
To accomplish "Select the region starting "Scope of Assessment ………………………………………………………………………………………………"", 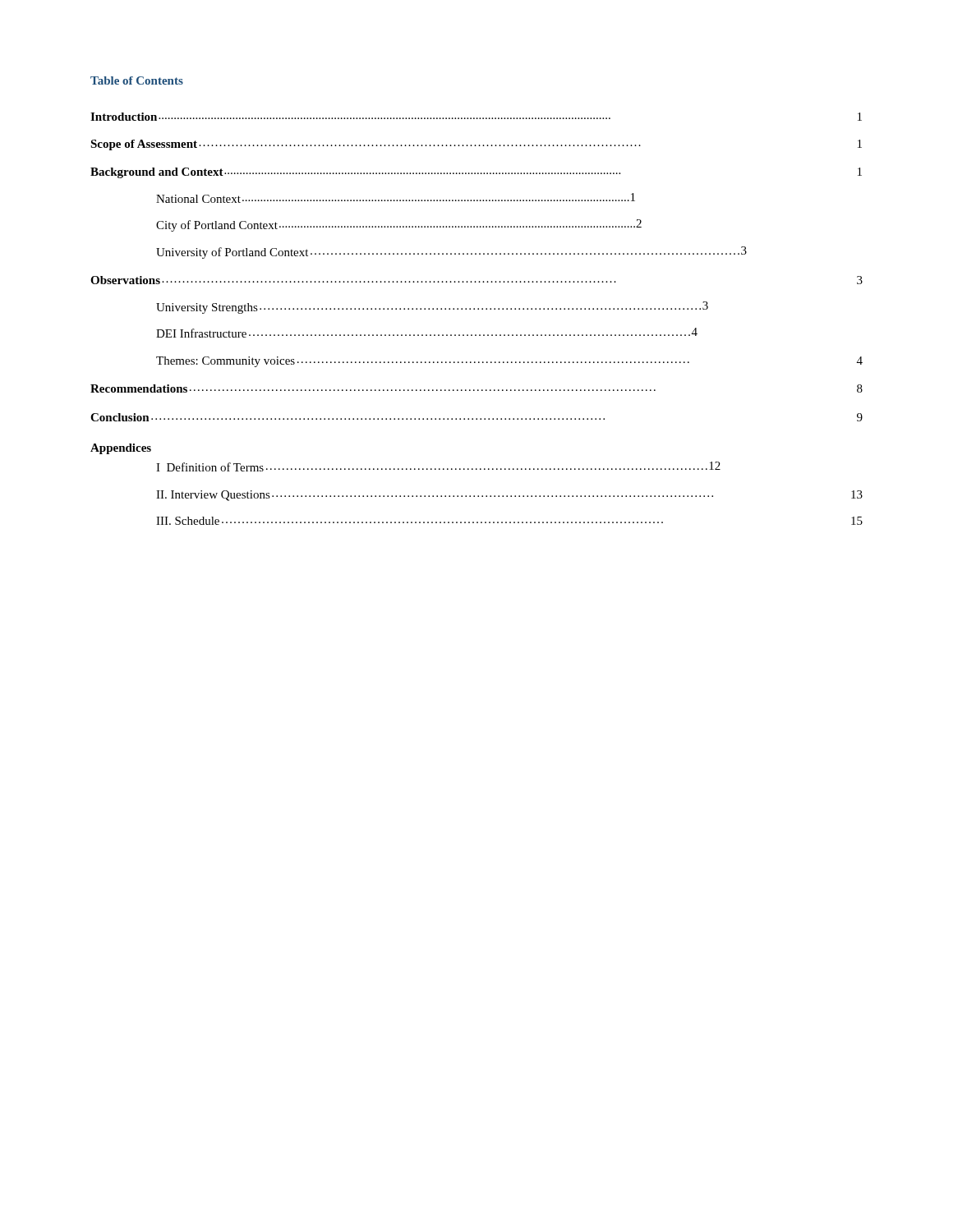I will pyautogui.click(x=476, y=144).
